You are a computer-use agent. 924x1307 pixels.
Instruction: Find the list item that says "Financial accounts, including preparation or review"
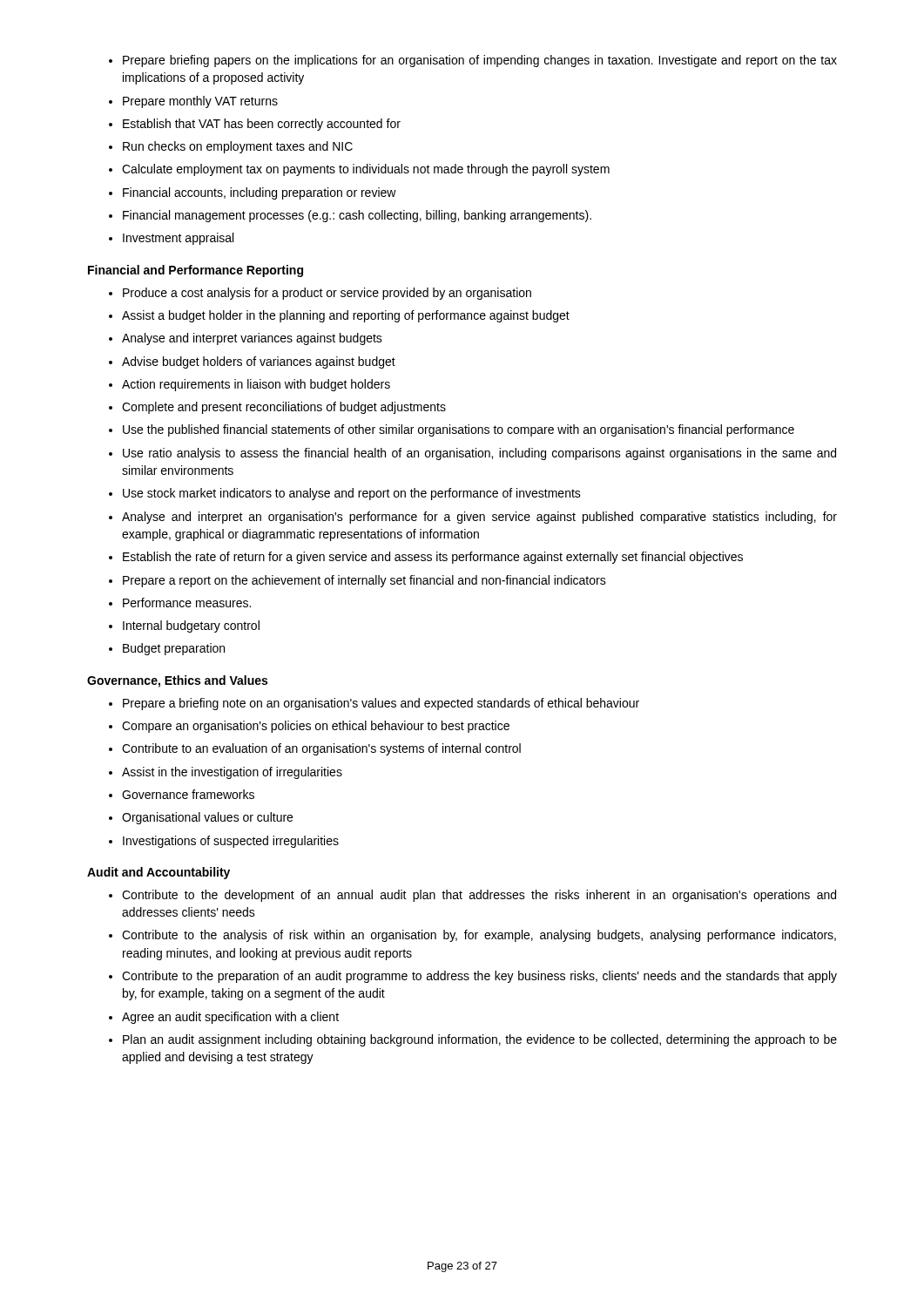[x=253, y=193]
